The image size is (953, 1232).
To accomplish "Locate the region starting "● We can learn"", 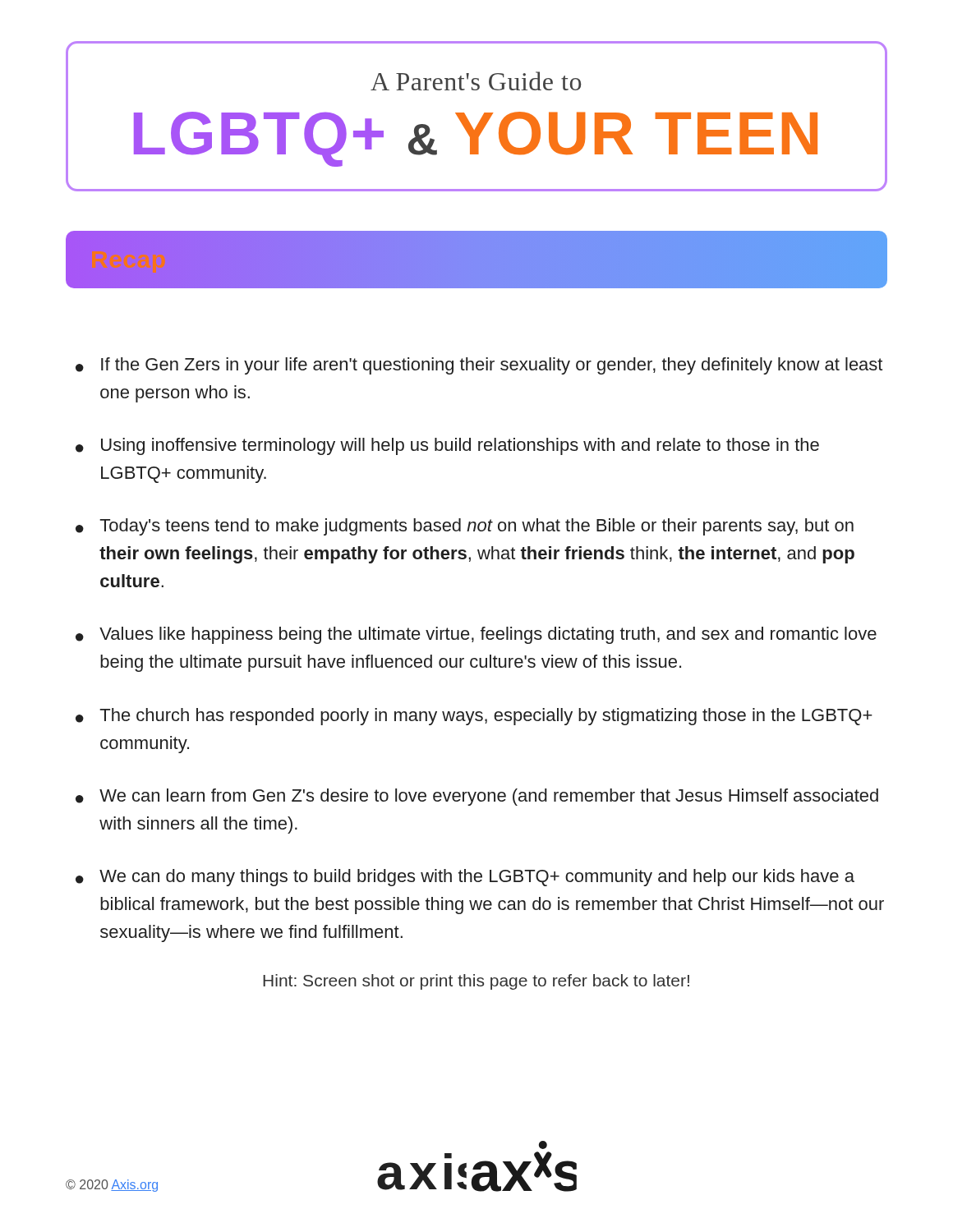I will pyautogui.click(x=481, y=810).
